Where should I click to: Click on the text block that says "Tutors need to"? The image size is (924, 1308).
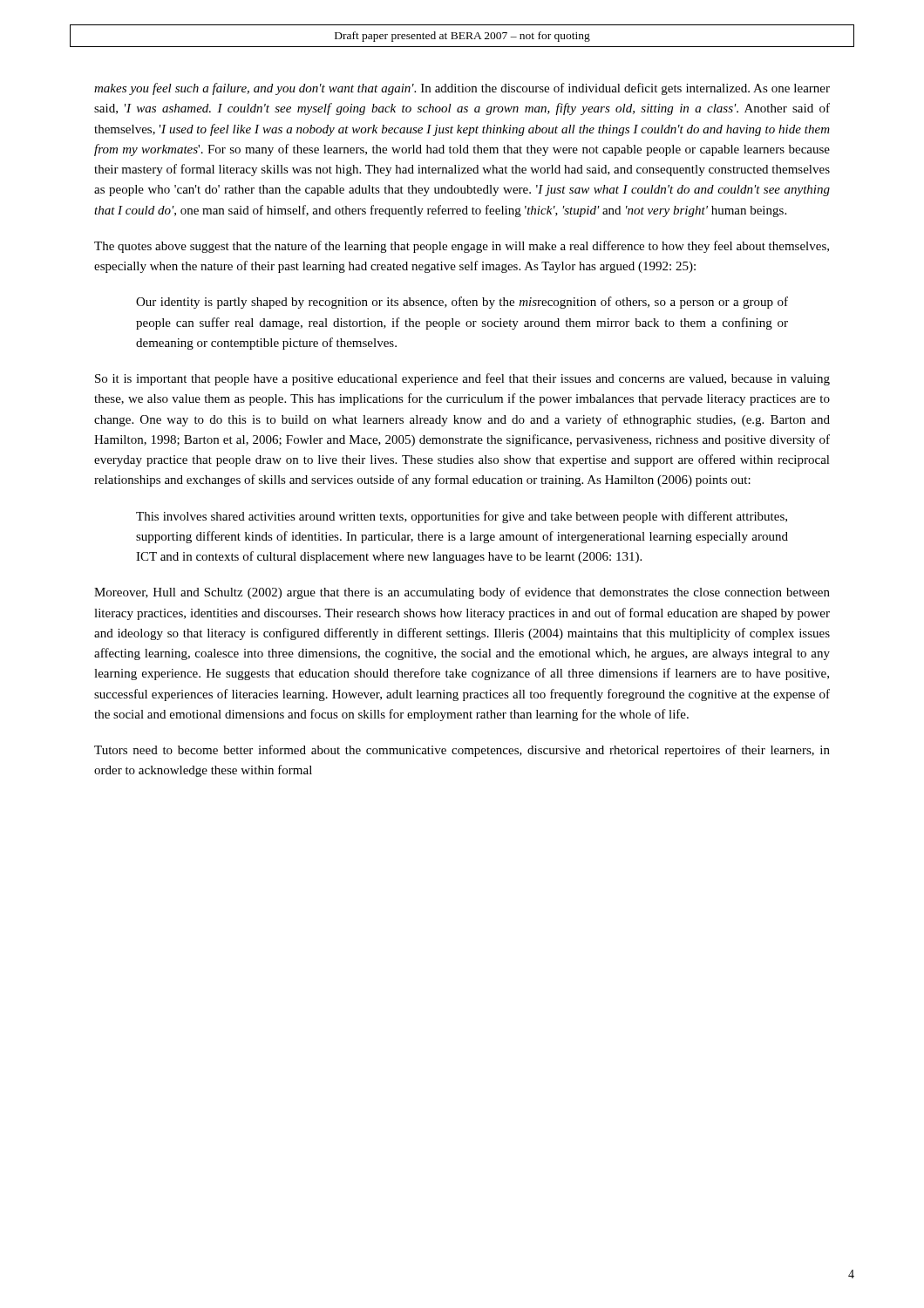(462, 760)
